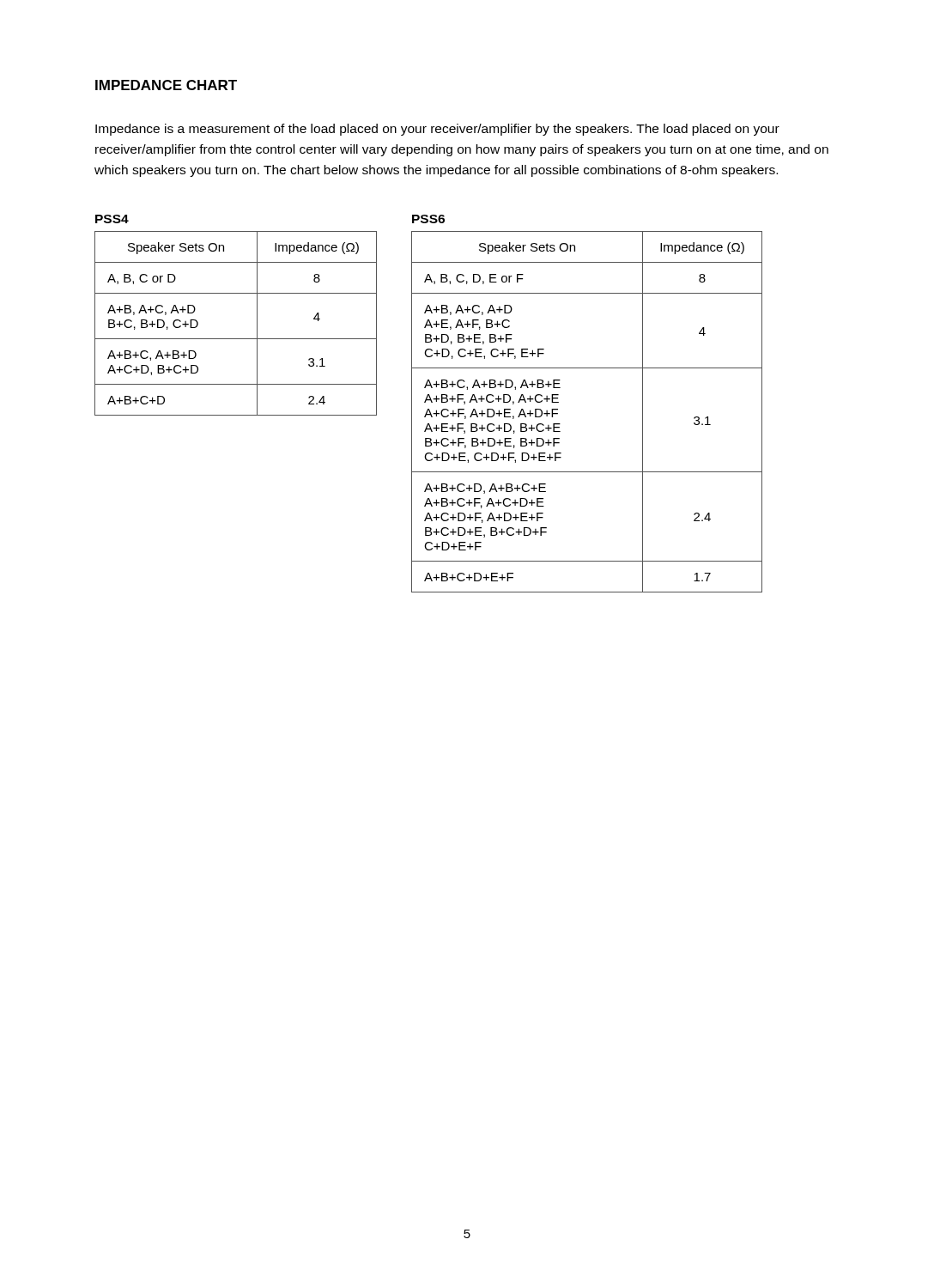Where is the passage that starts "Impedance is a"?
This screenshot has width=934, height=1288.
(462, 149)
